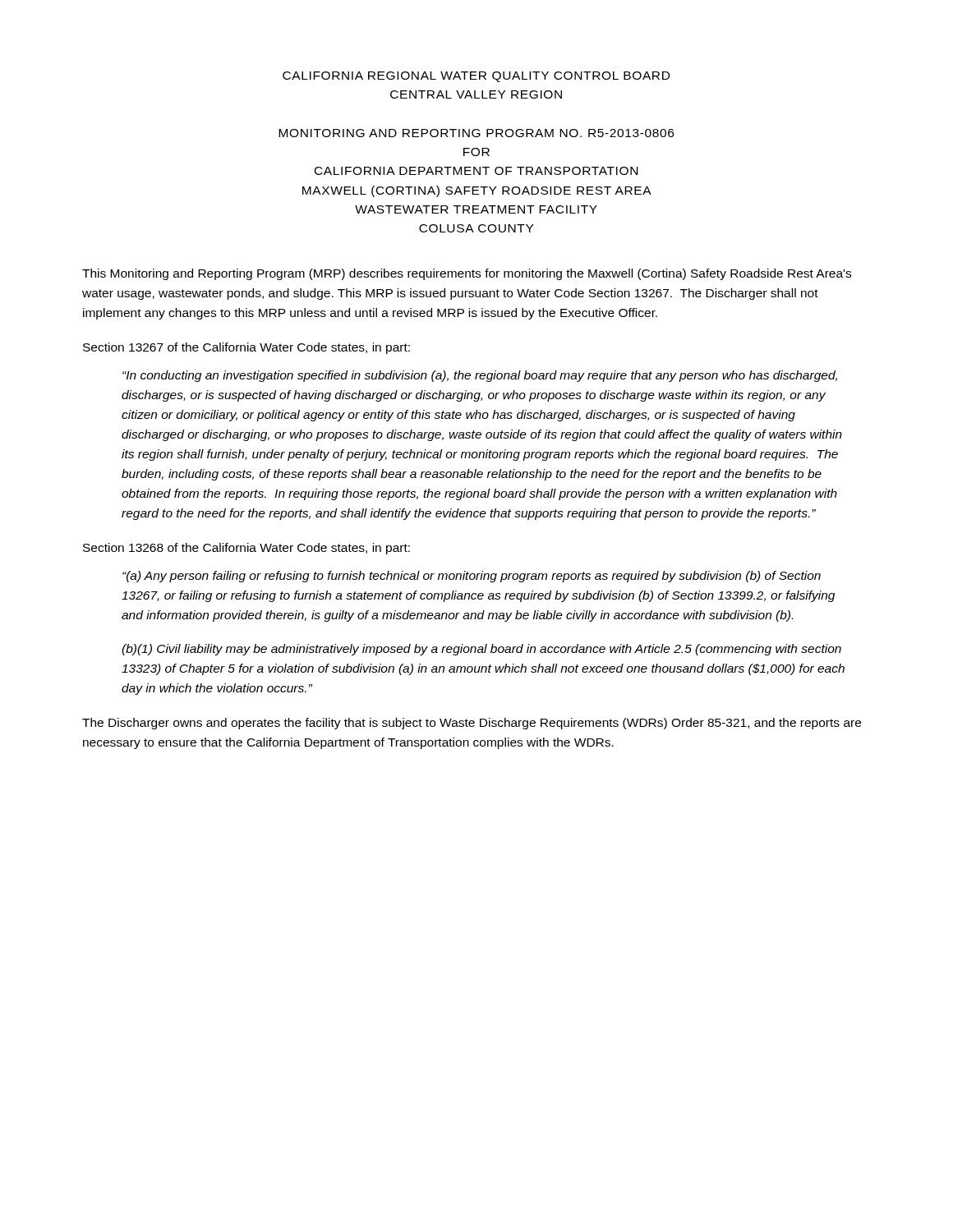Find the section header on this page that starts "Section 13268 of the California"
Image resolution: width=953 pixels, height=1232 pixels.
[246, 548]
